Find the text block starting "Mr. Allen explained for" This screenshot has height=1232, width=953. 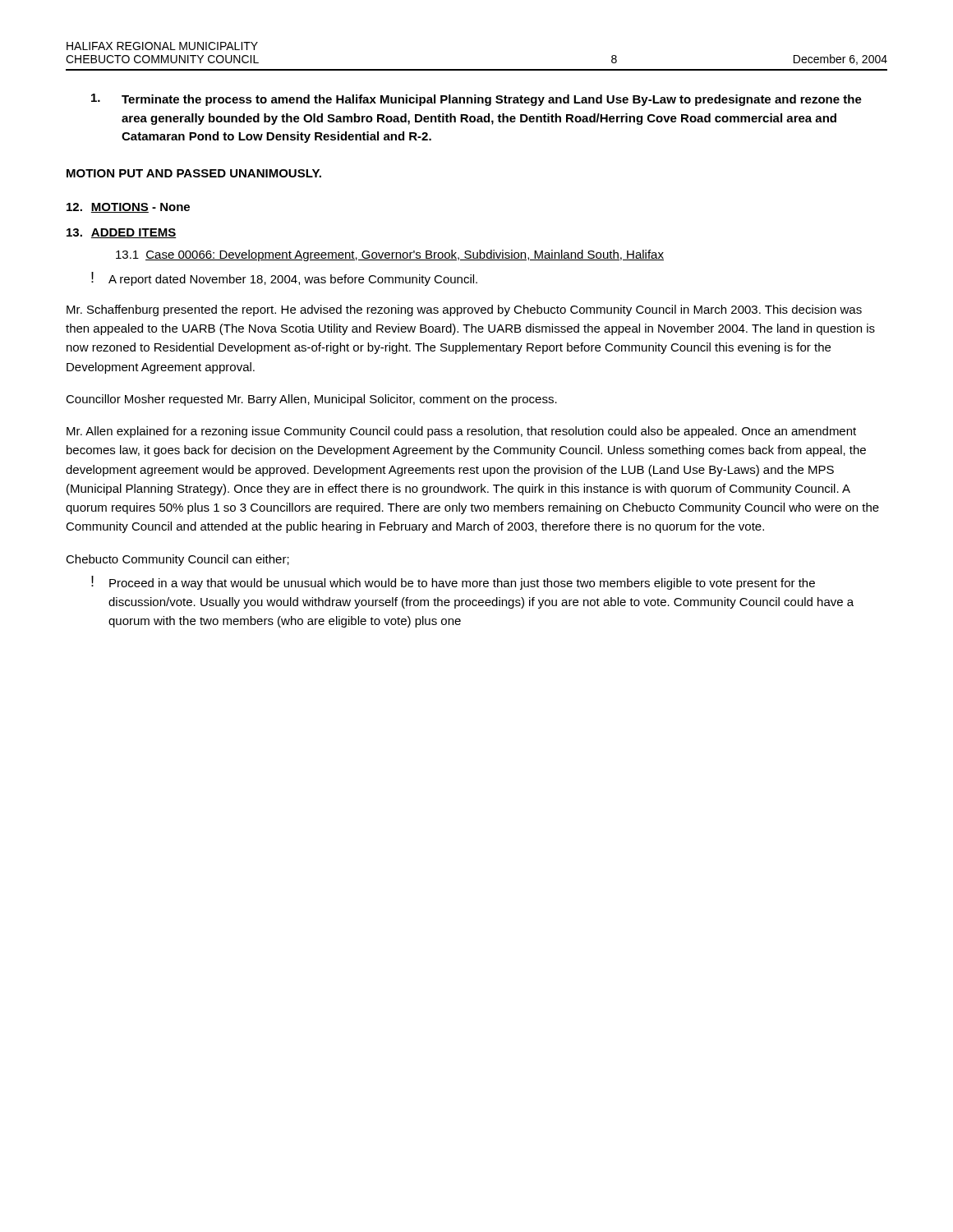click(472, 479)
